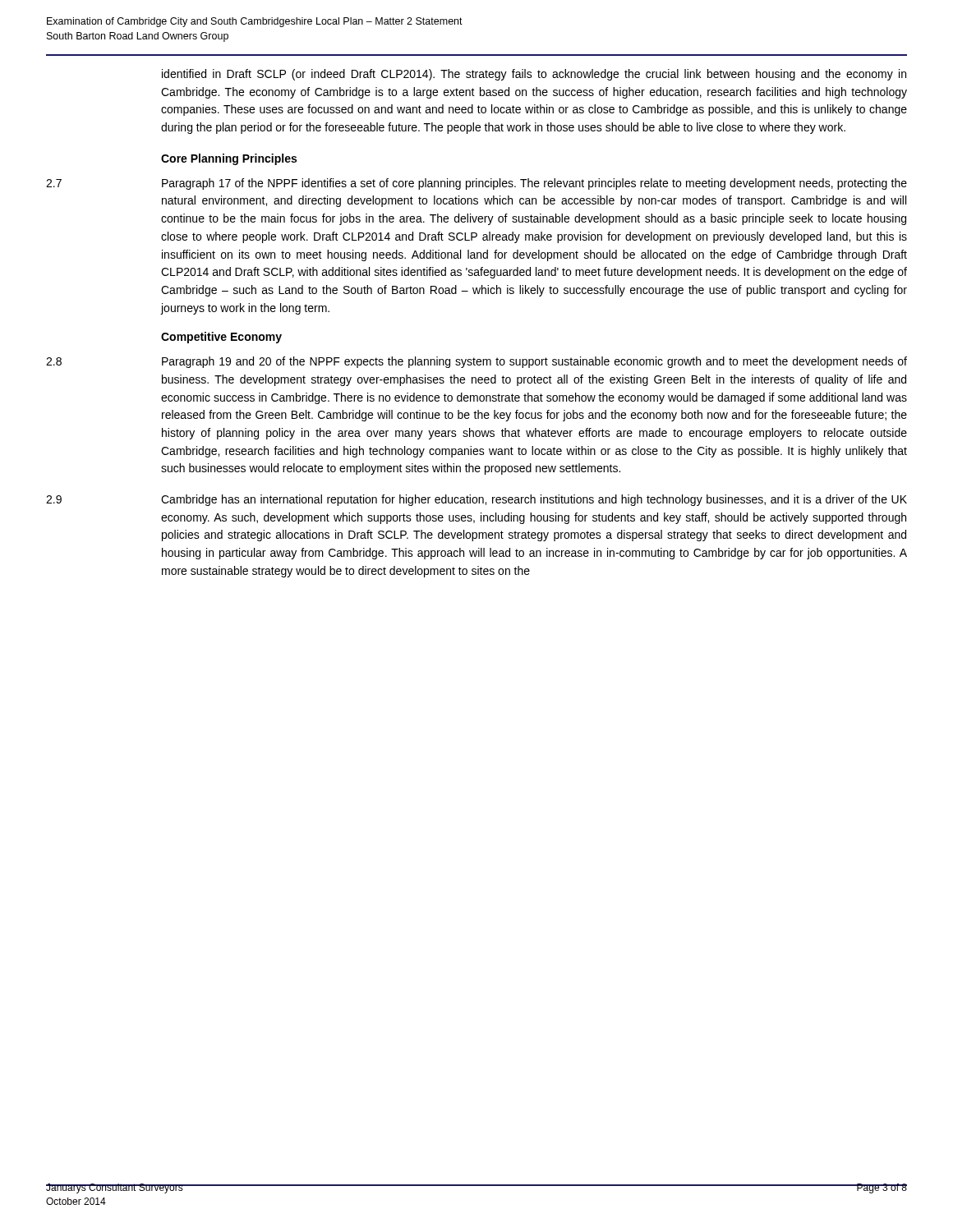
Task: Locate the text block that reads "8 Paragraph 19 and 20 of"
Action: point(476,416)
